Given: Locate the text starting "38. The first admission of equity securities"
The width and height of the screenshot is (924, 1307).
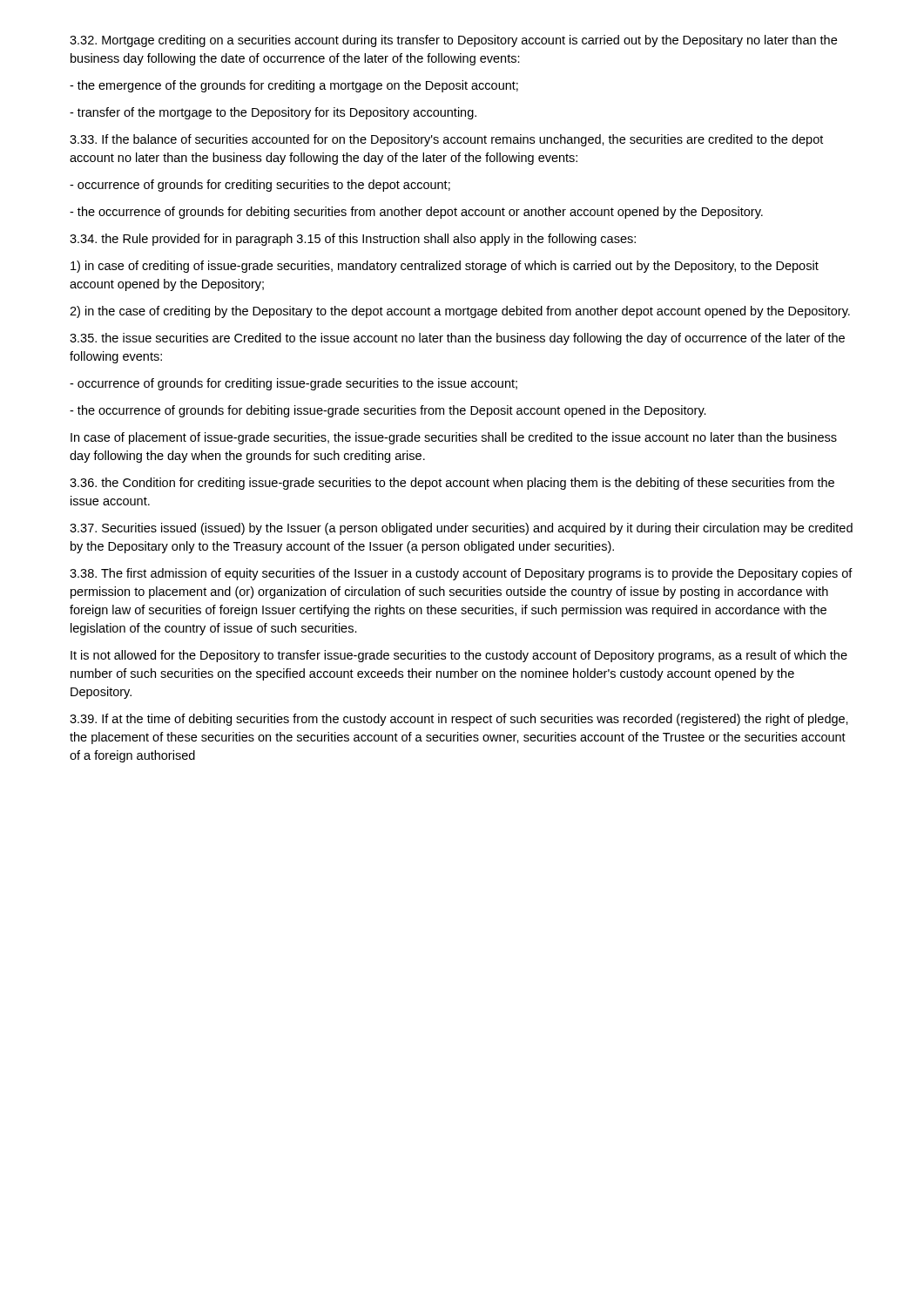Looking at the screenshot, I should (x=461, y=601).
